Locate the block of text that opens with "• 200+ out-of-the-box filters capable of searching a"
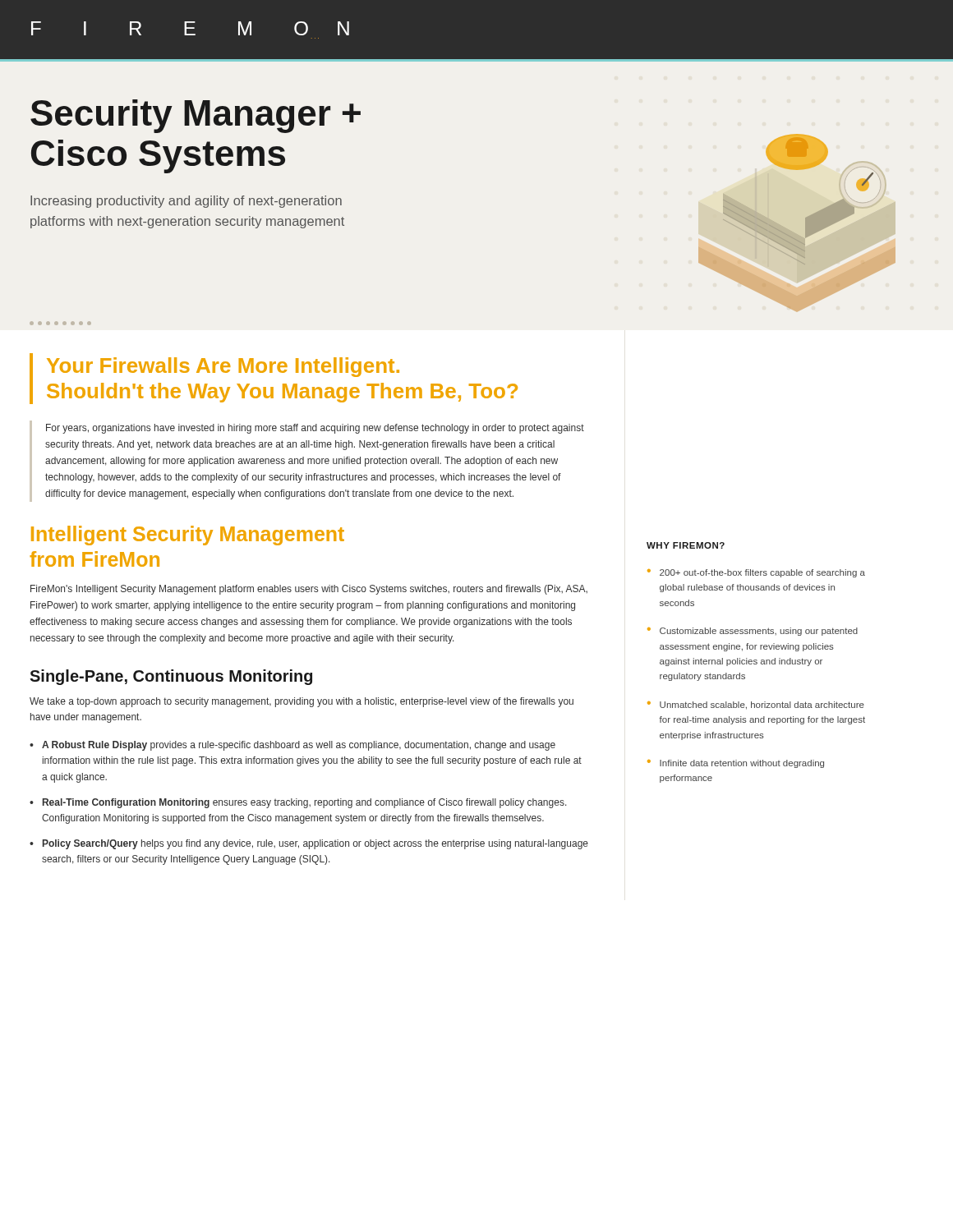 point(756,588)
